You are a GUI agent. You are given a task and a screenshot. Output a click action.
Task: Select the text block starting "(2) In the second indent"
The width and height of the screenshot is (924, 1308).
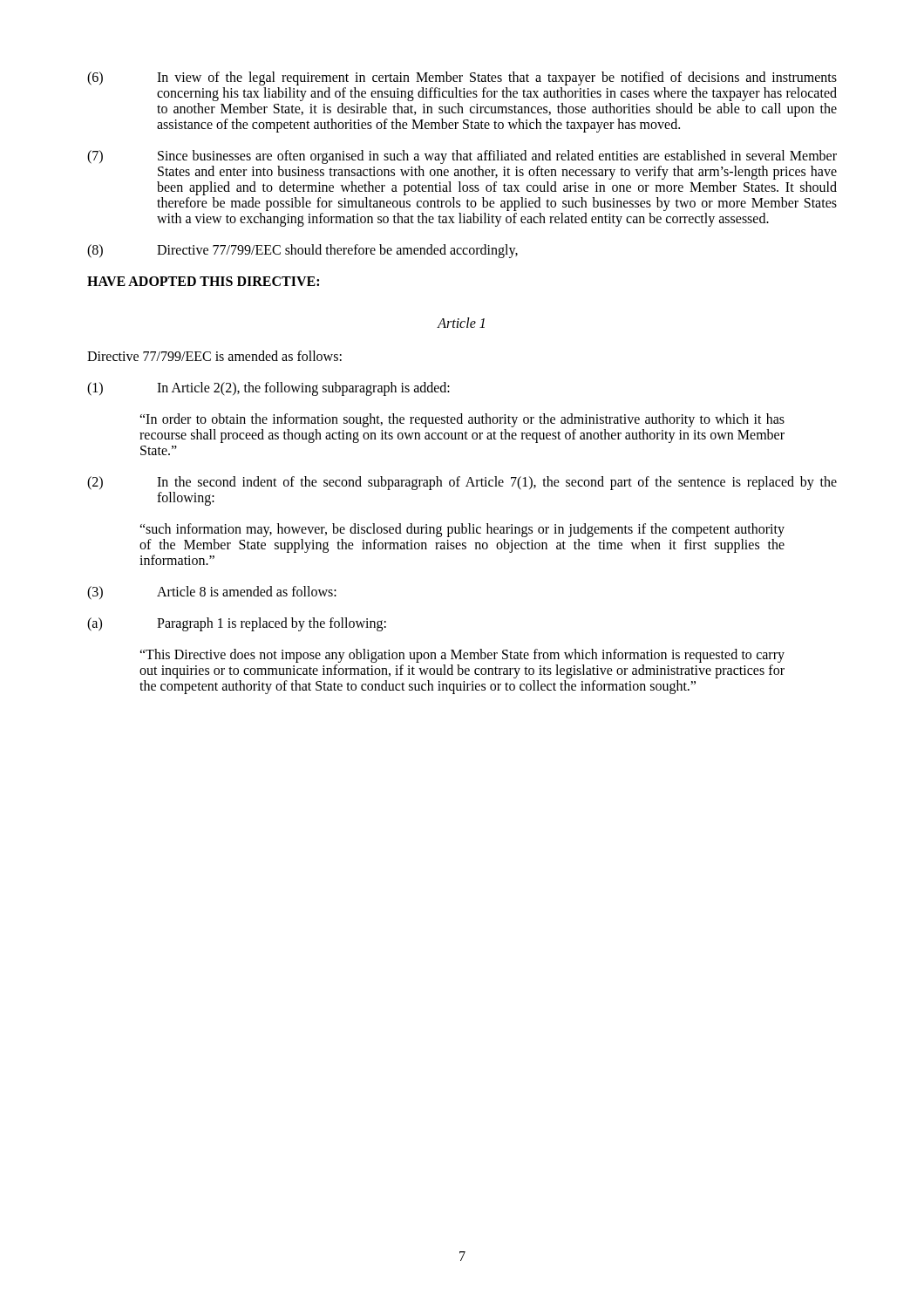[462, 490]
